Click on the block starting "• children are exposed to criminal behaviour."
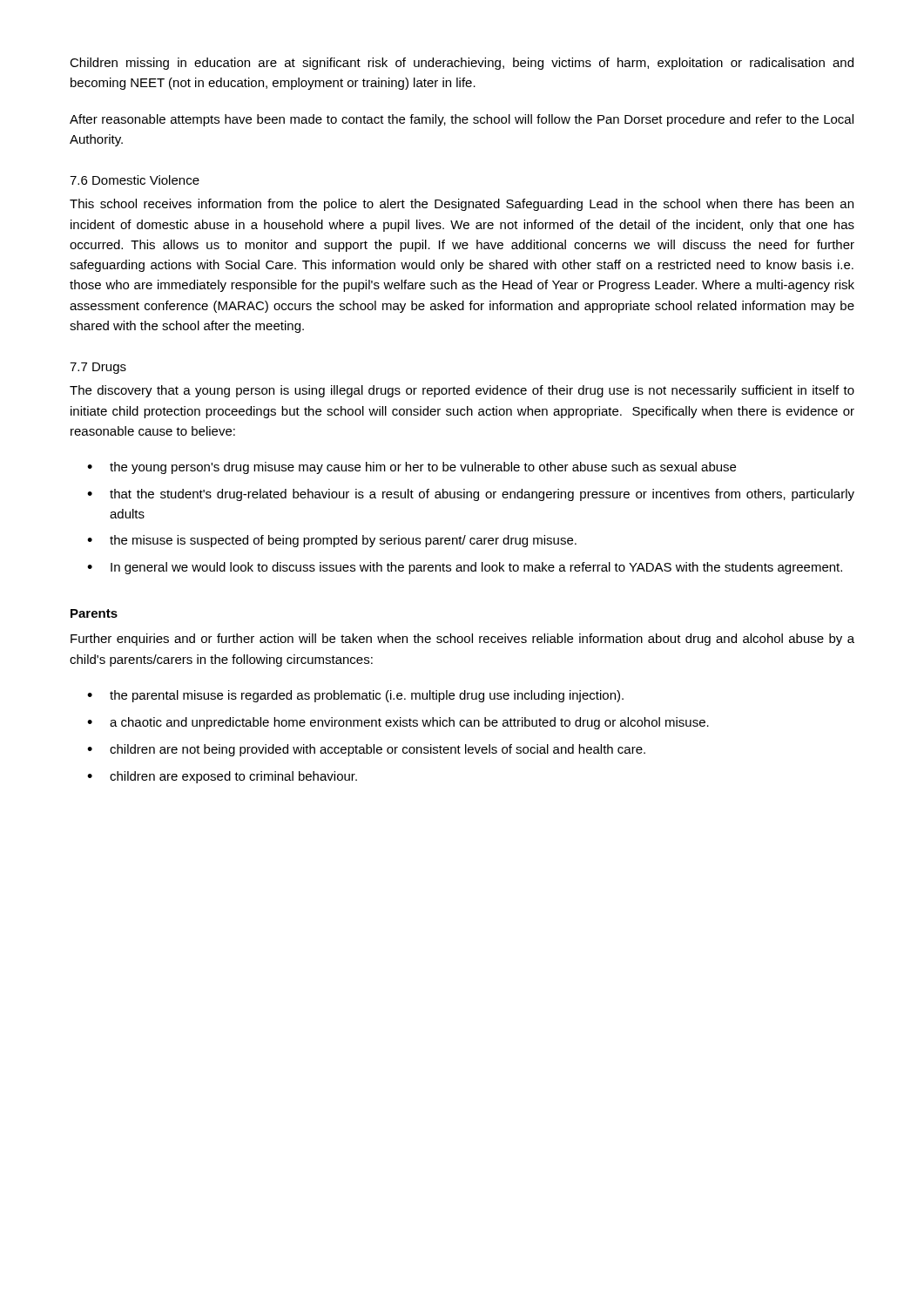The width and height of the screenshot is (924, 1307). (222, 777)
